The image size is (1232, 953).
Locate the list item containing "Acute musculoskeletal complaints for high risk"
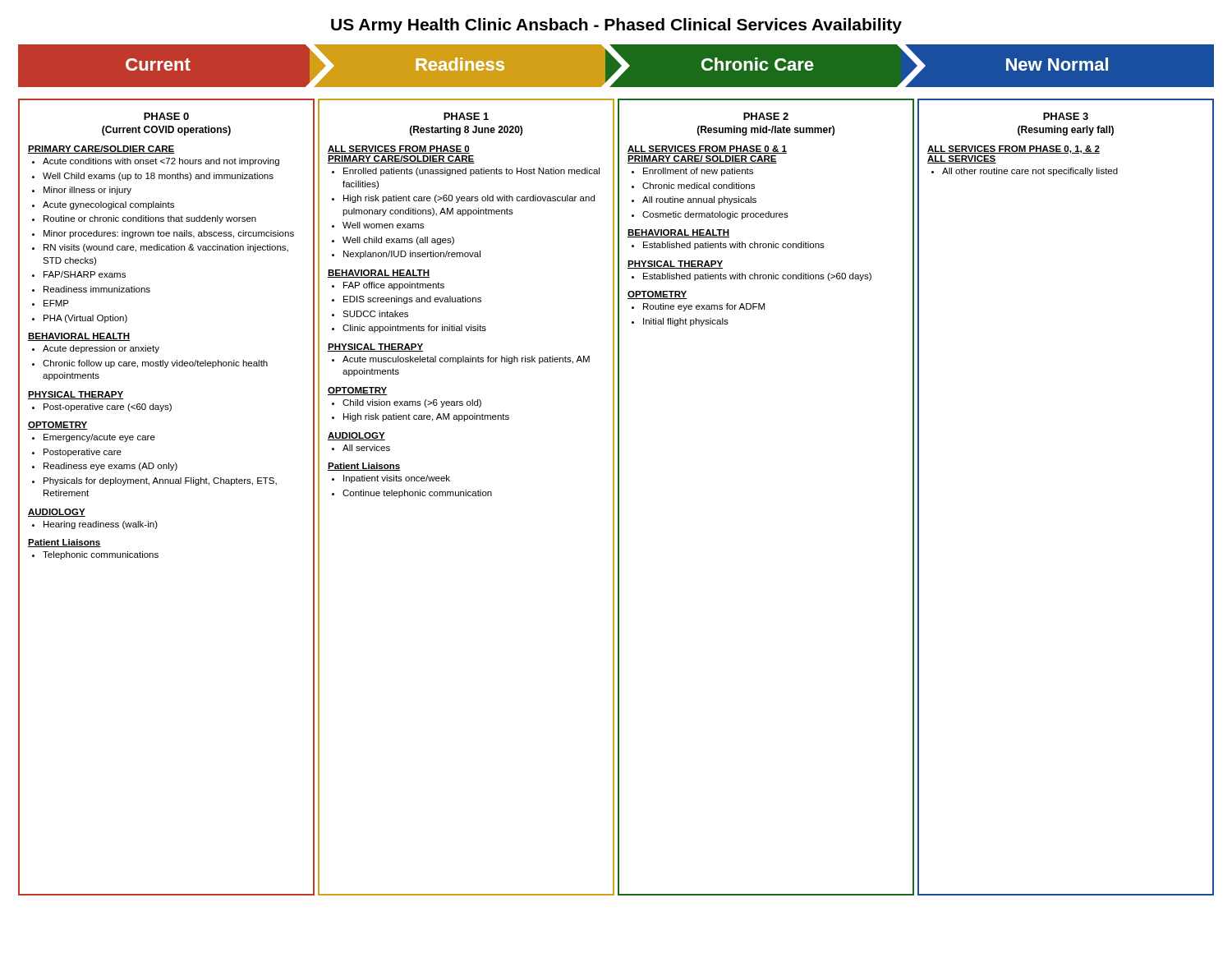[466, 365]
